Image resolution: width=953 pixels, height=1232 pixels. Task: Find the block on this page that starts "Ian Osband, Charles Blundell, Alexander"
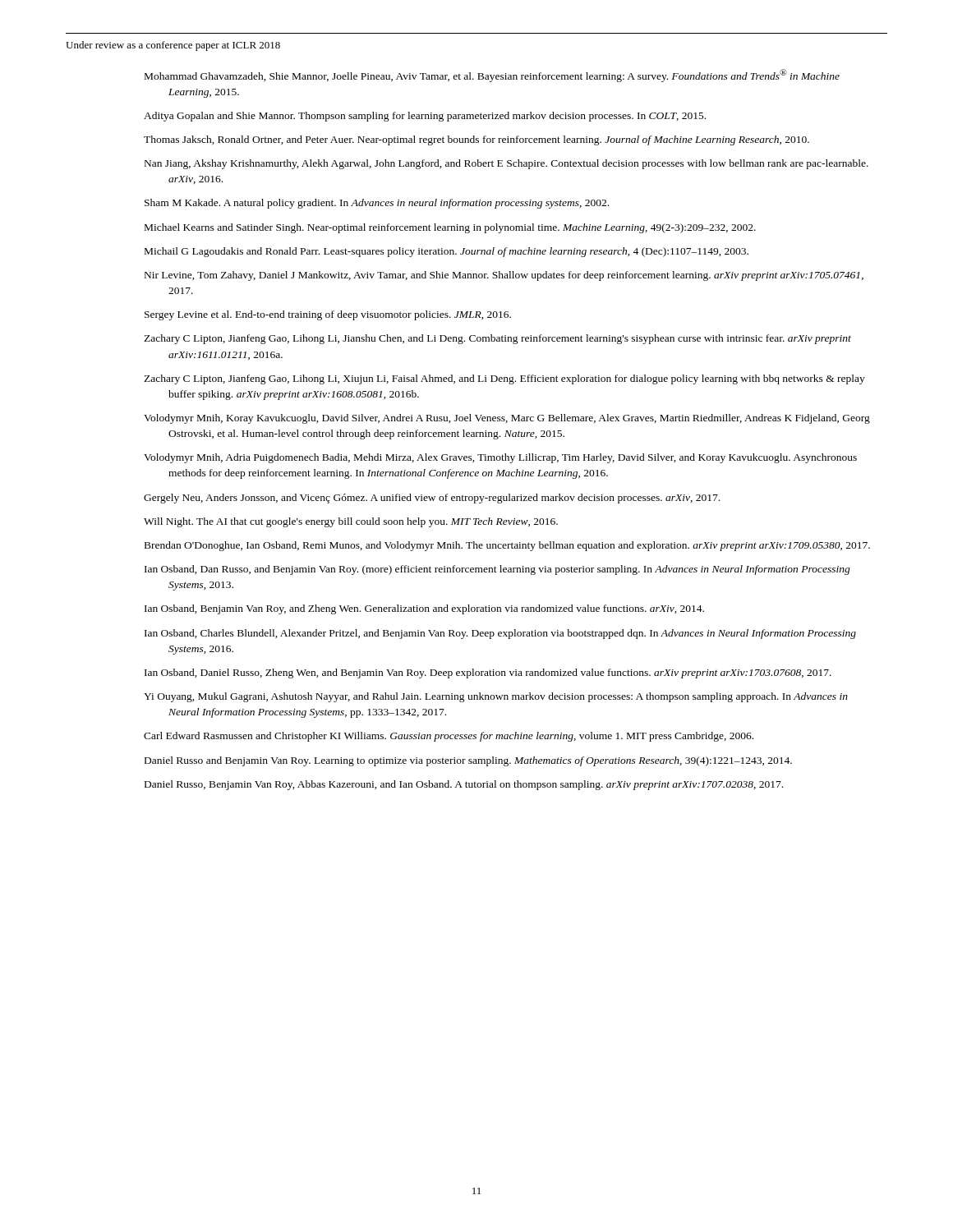(500, 640)
